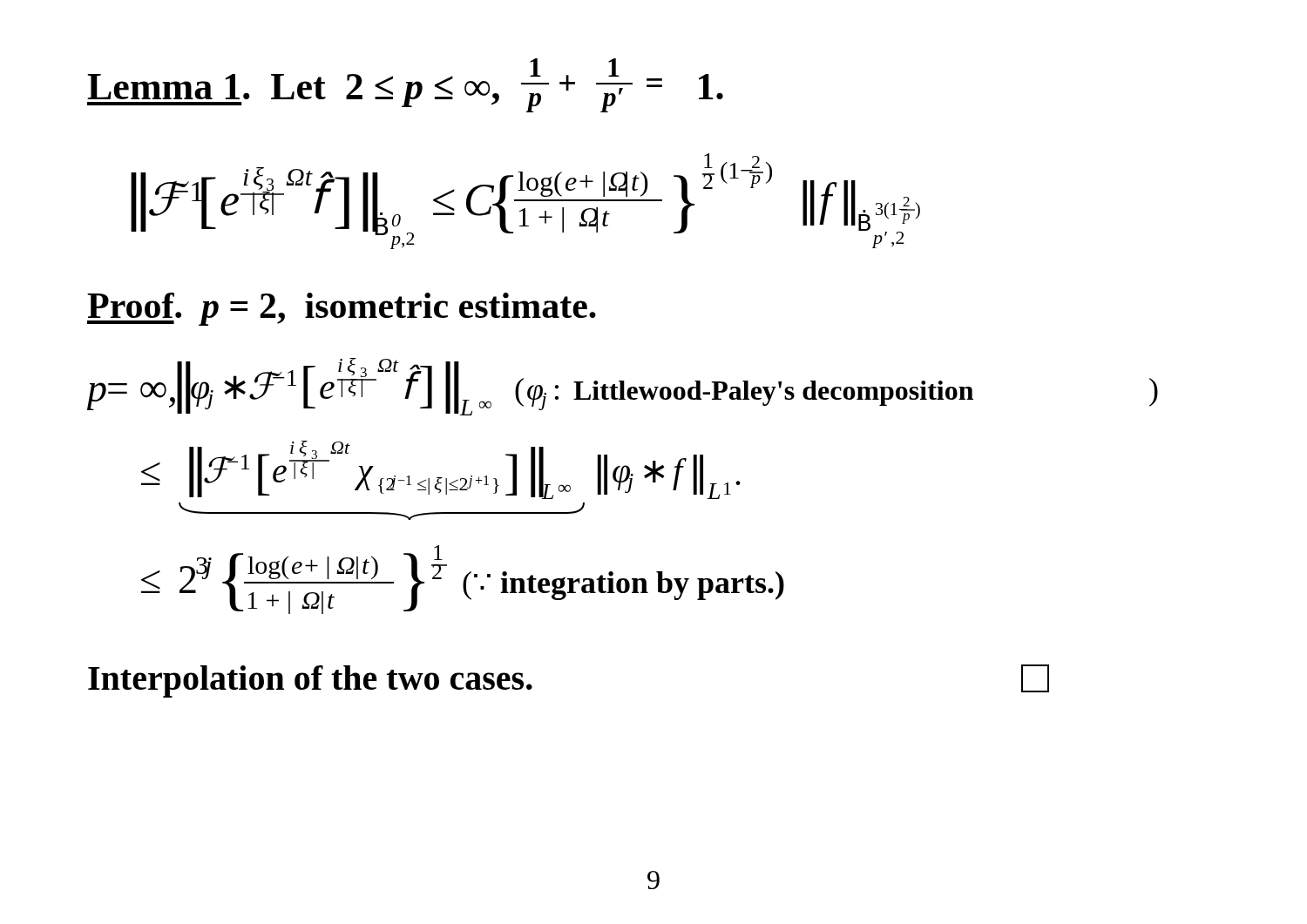Find the block on this page that starts "Interpolation of the"
Image resolution: width=1307 pixels, height=924 pixels.
point(317,681)
